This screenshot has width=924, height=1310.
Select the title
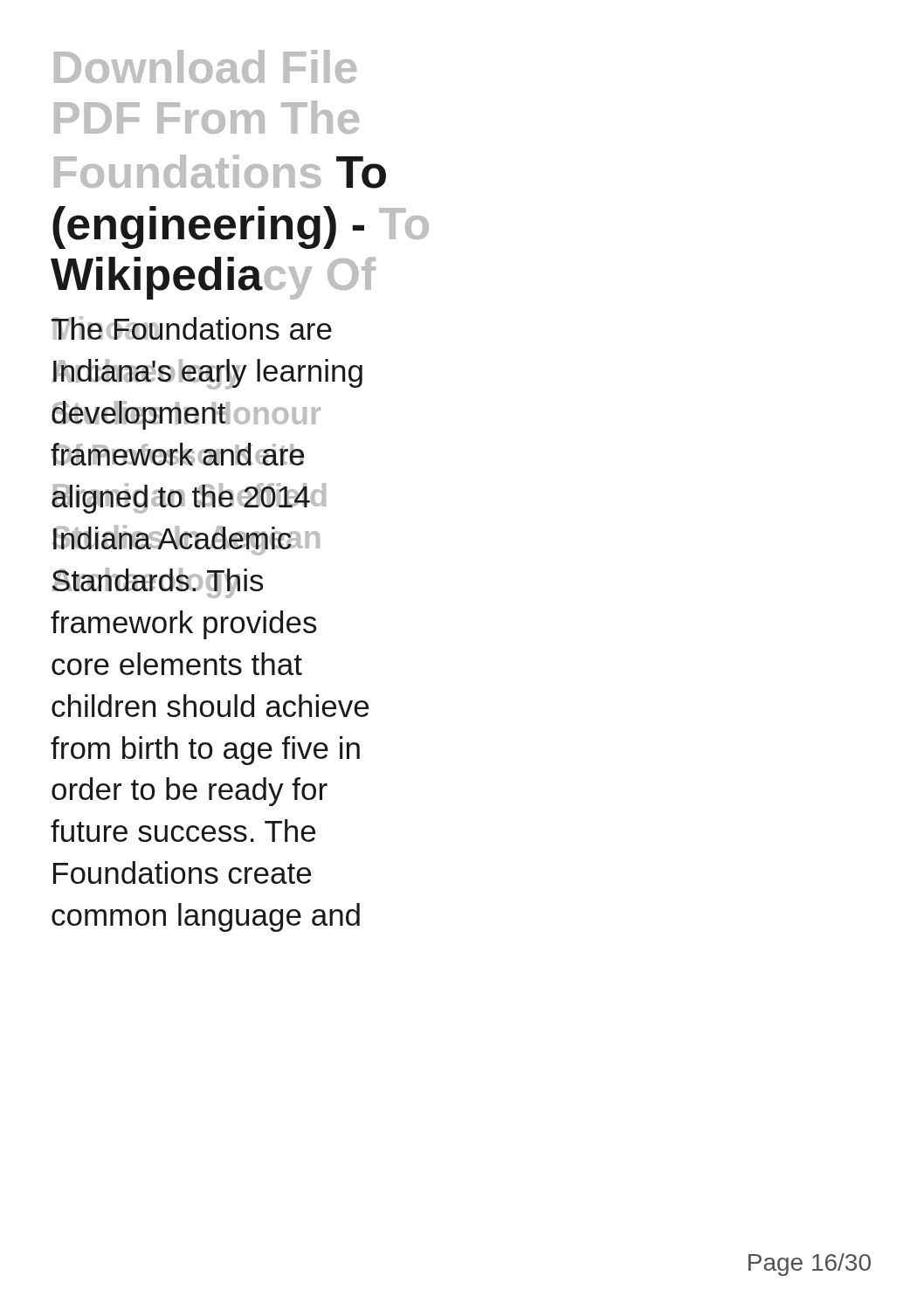click(x=462, y=223)
